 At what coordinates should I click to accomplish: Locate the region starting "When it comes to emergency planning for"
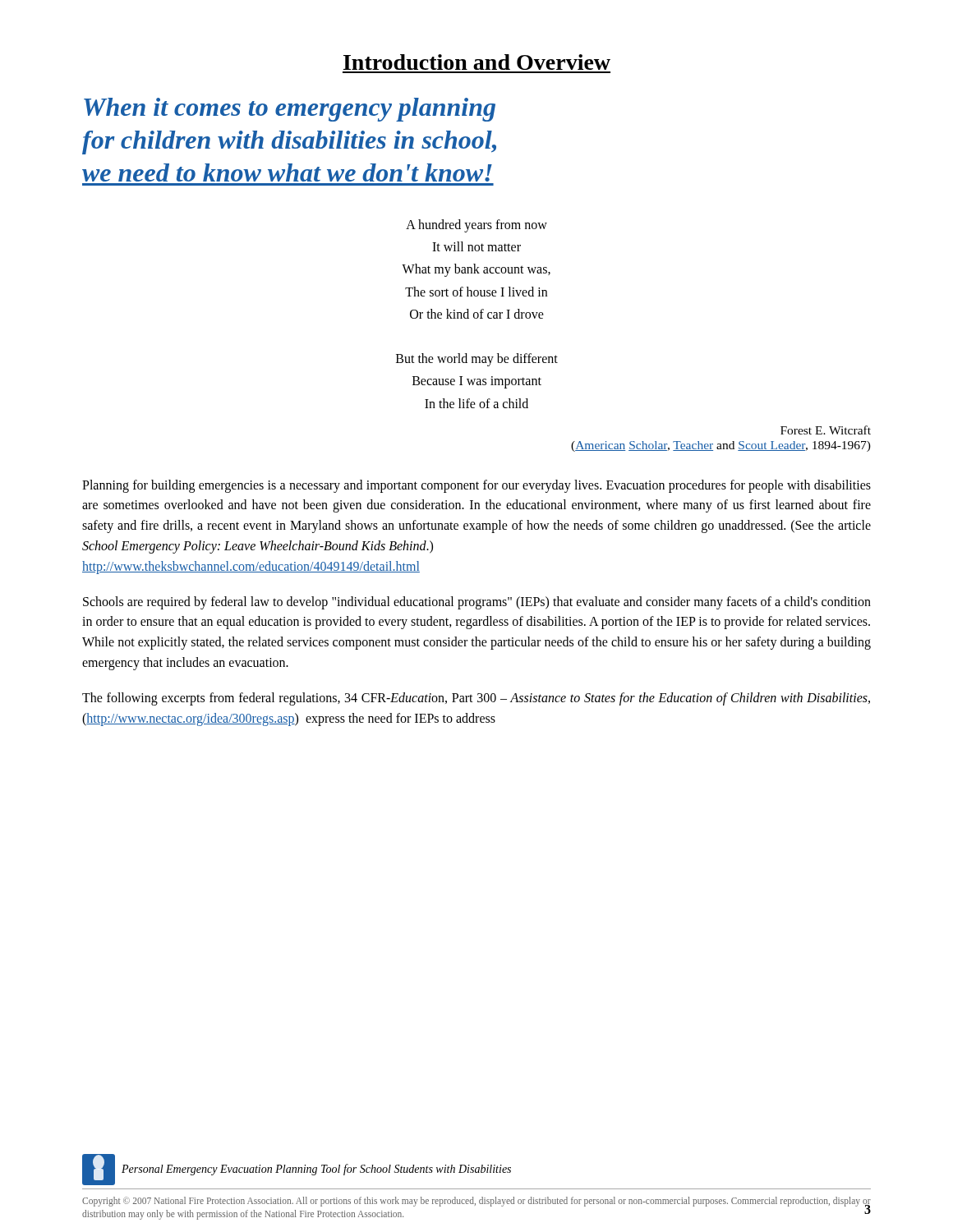[x=476, y=140]
